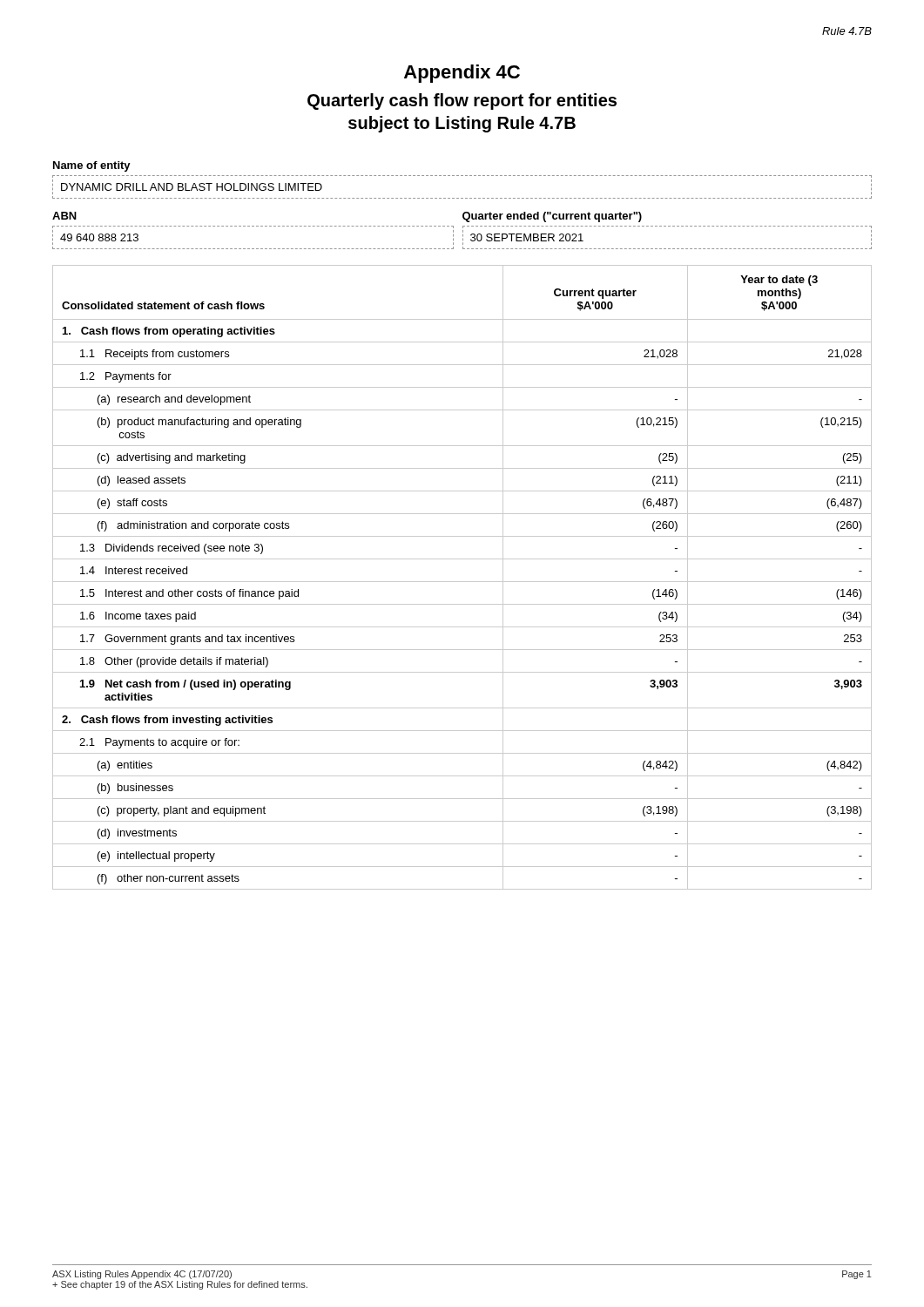Locate the passage starting "Quarter ended ("current quarter")"
924x1307 pixels.
coord(552,216)
